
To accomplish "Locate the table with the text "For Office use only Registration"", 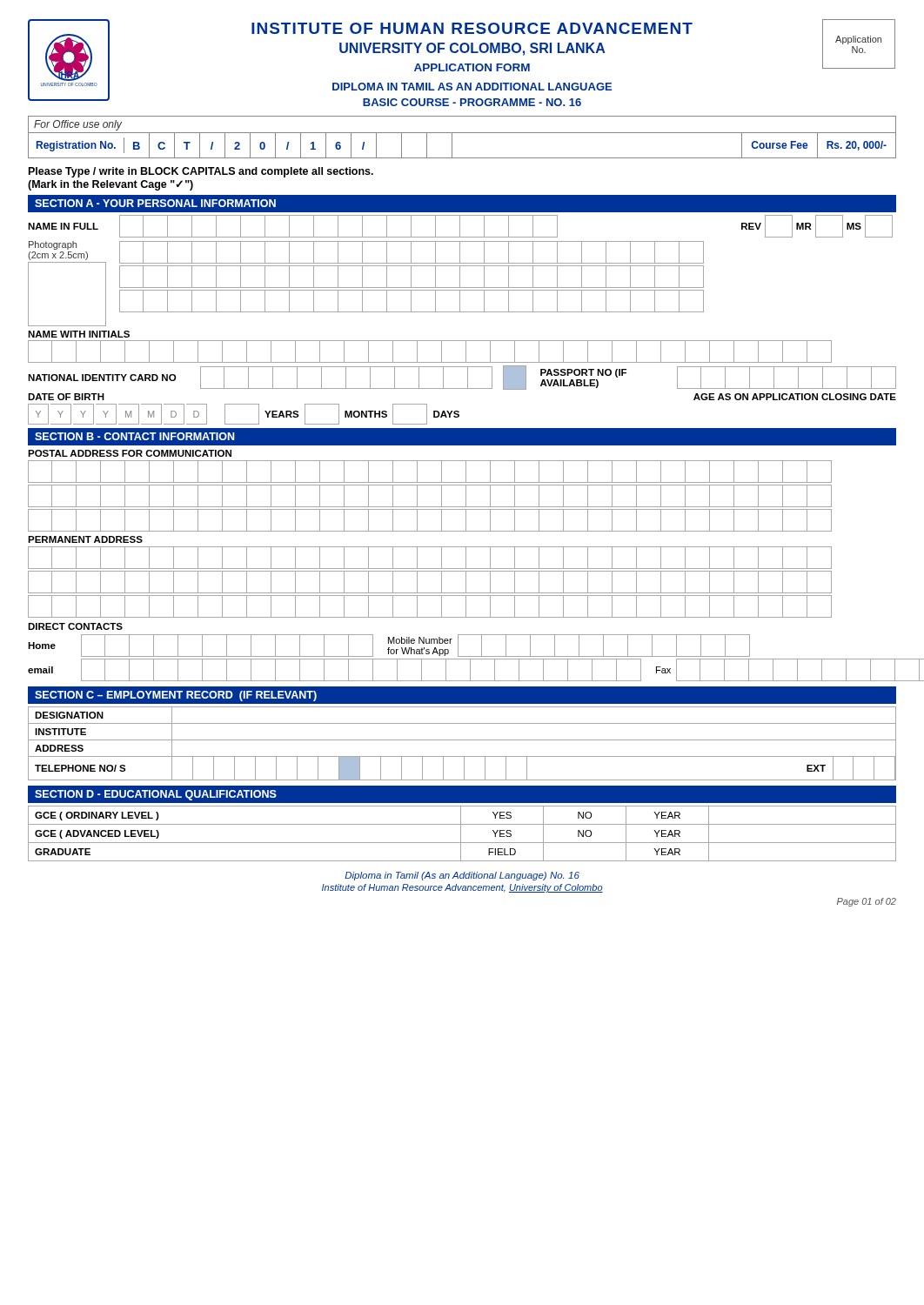I will [462, 137].
